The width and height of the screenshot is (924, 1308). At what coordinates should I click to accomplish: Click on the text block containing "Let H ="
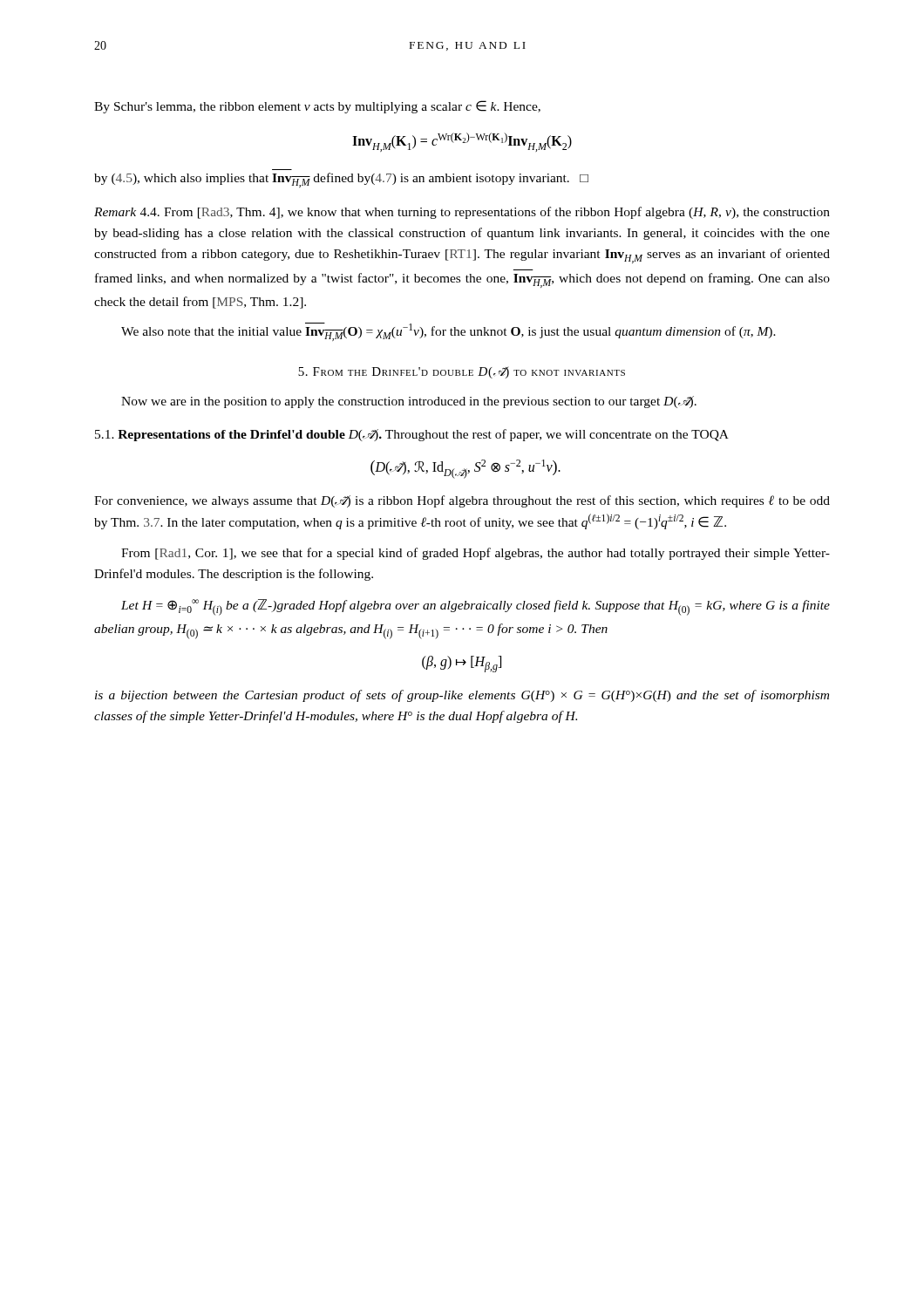[462, 617]
